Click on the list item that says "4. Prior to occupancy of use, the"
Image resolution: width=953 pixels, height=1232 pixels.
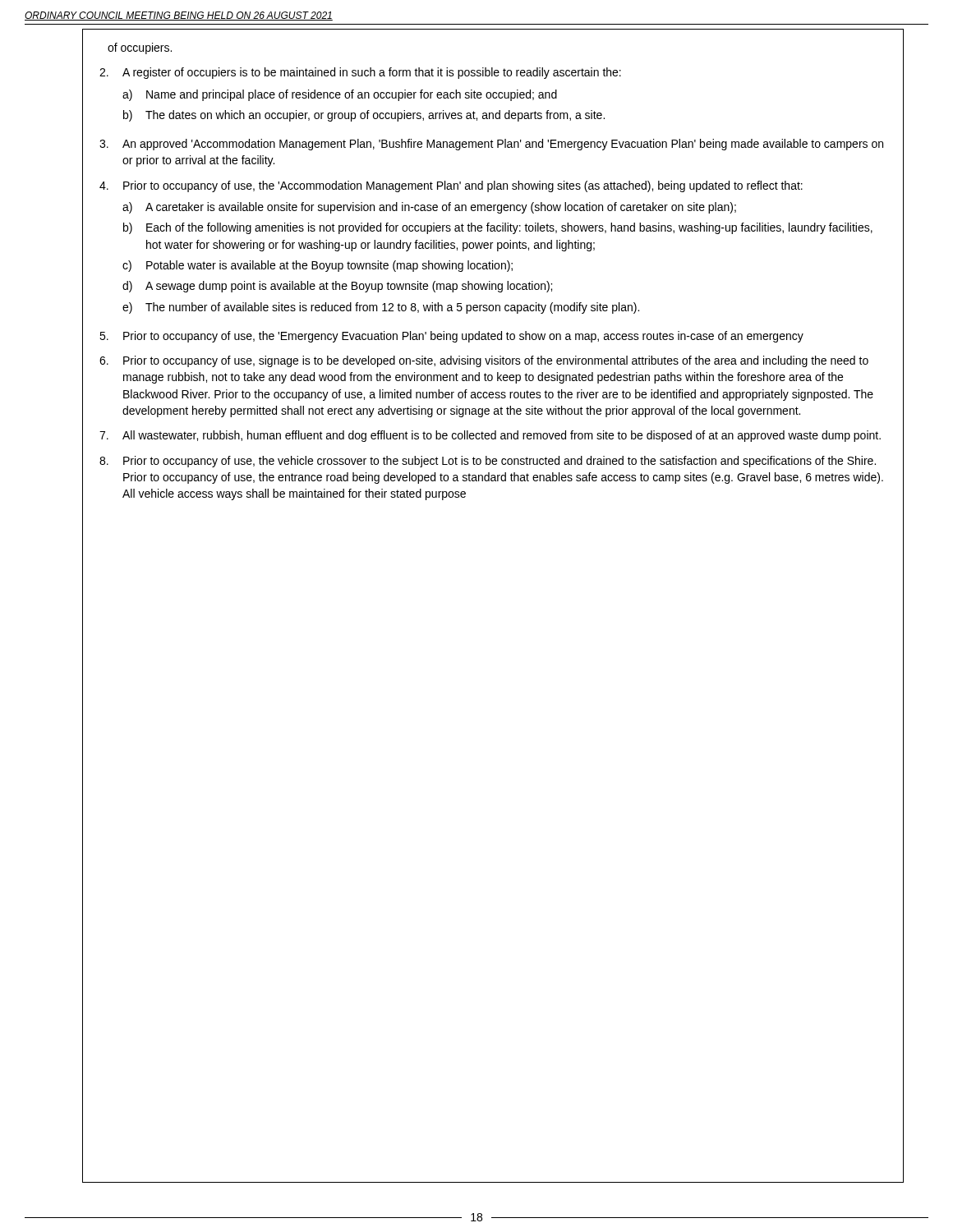coord(493,248)
